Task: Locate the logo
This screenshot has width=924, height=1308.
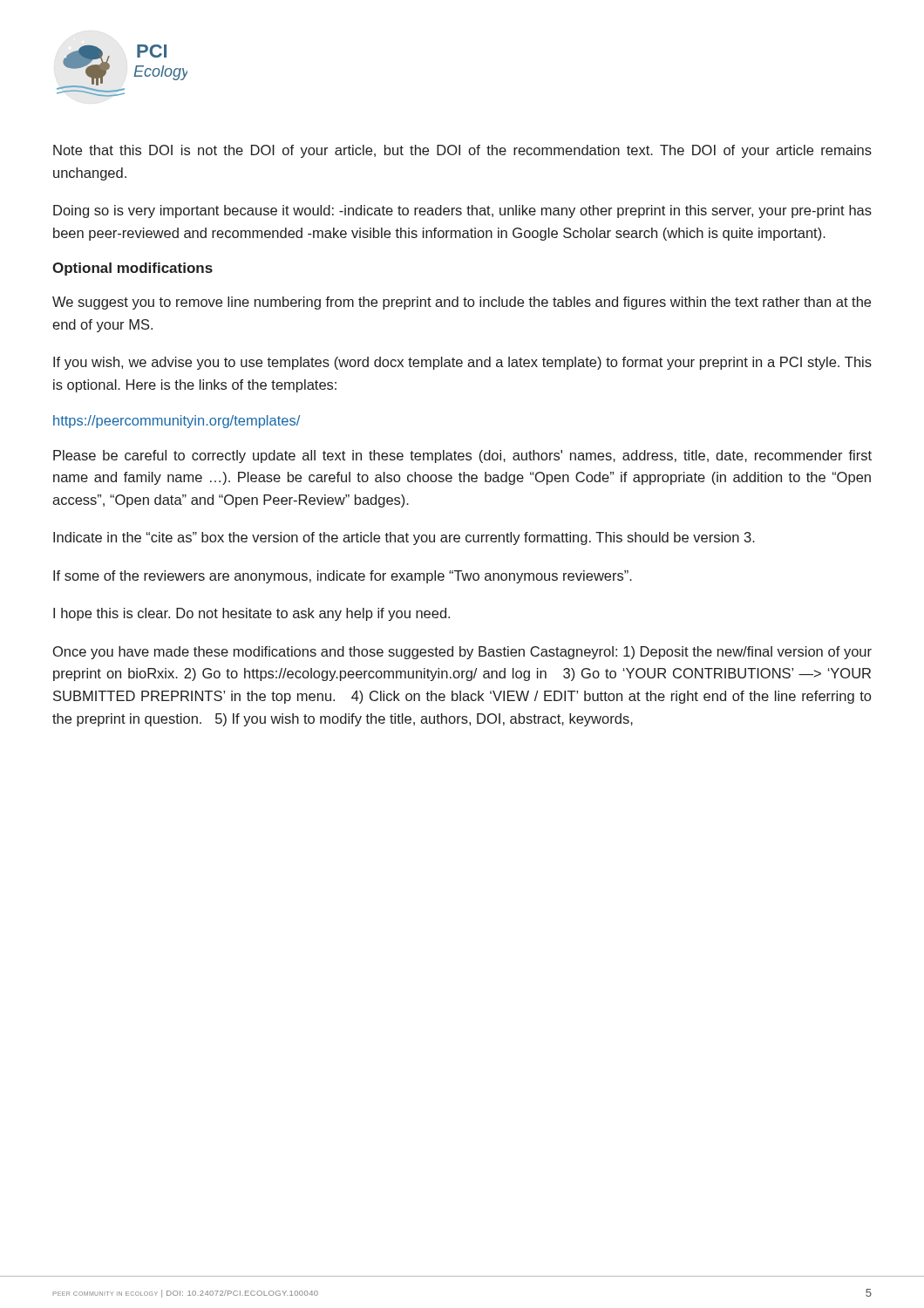Action: click(x=122, y=70)
